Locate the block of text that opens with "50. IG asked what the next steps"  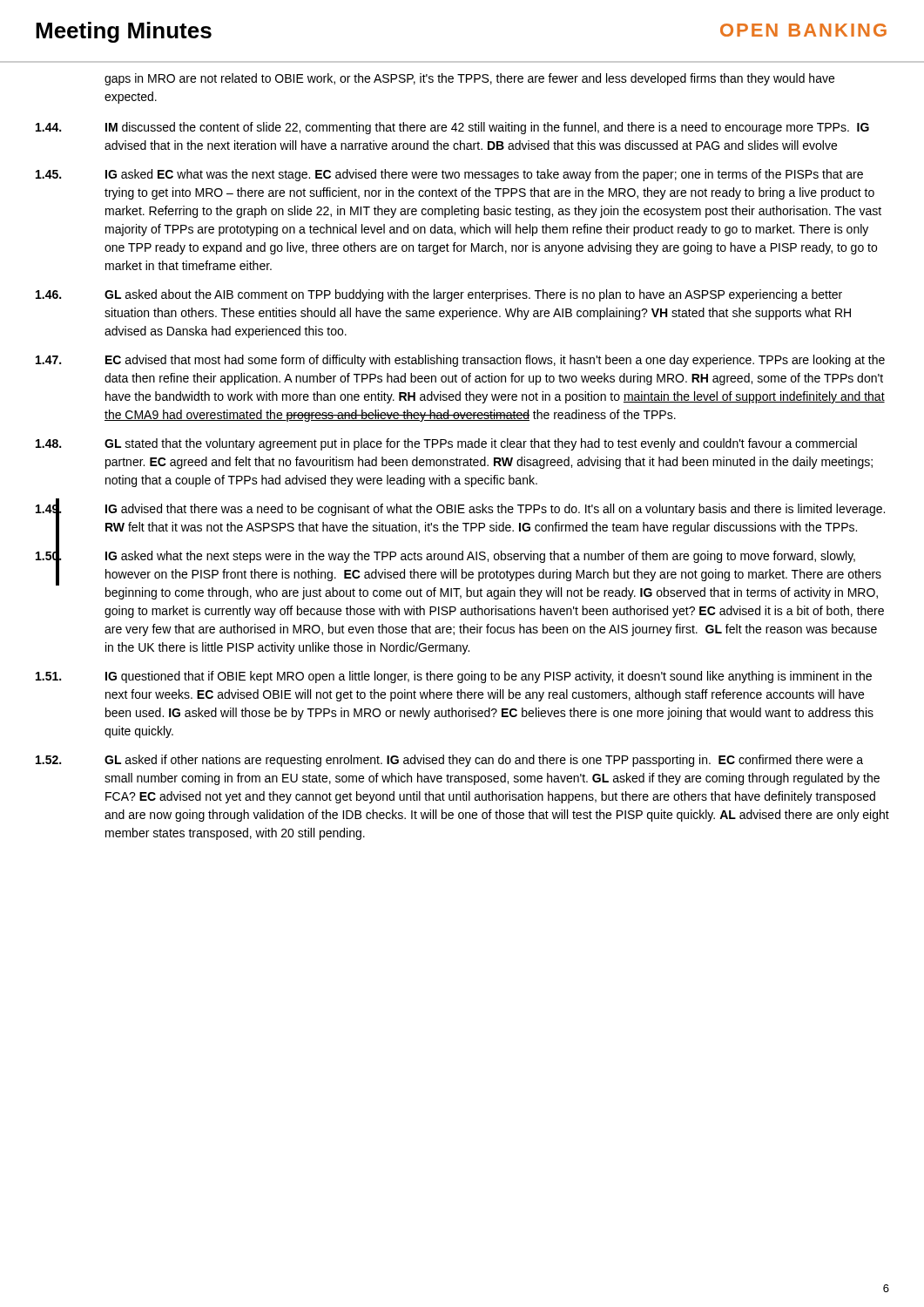pyautogui.click(x=462, y=602)
